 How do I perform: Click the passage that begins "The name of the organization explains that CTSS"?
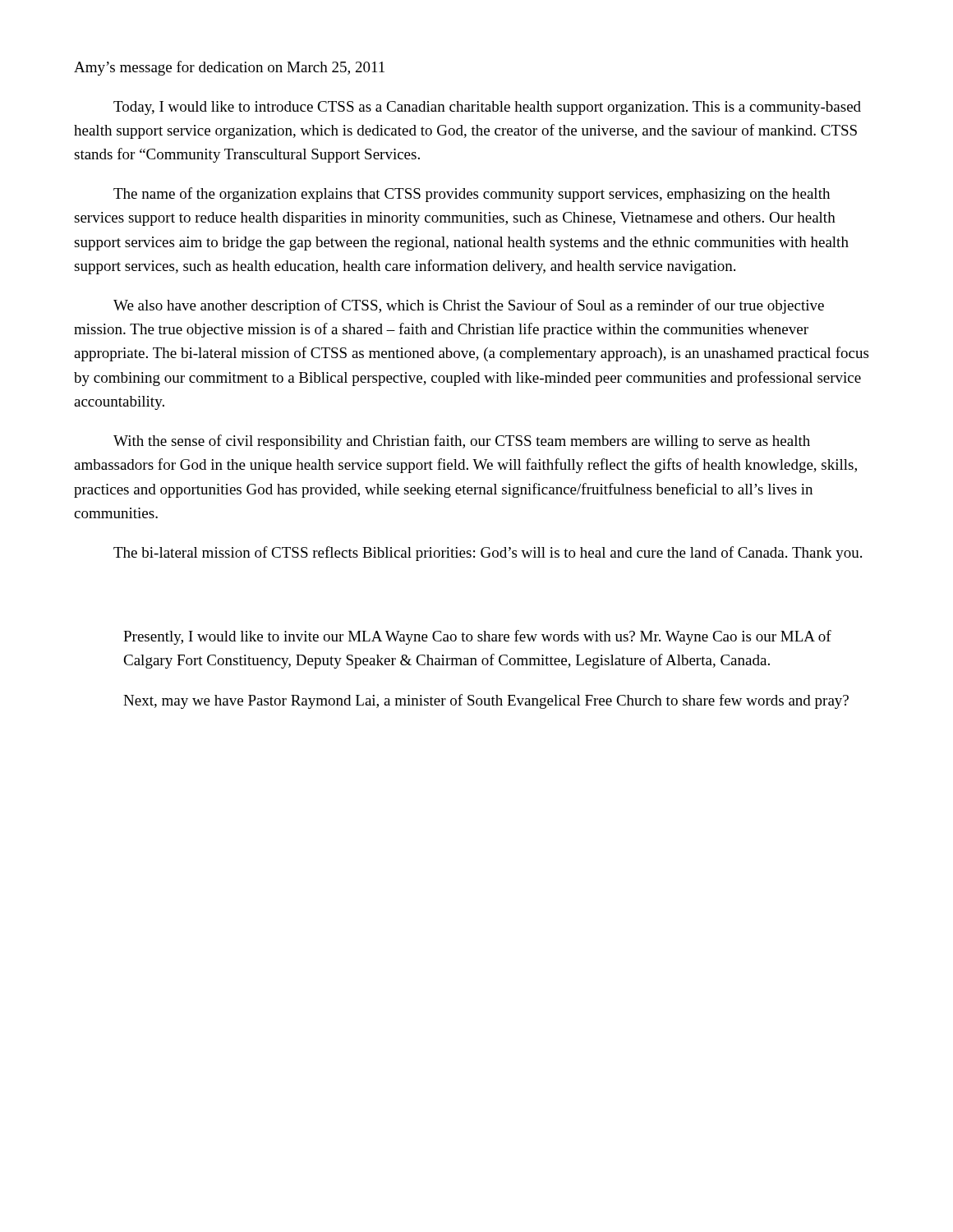pos(476,230)
